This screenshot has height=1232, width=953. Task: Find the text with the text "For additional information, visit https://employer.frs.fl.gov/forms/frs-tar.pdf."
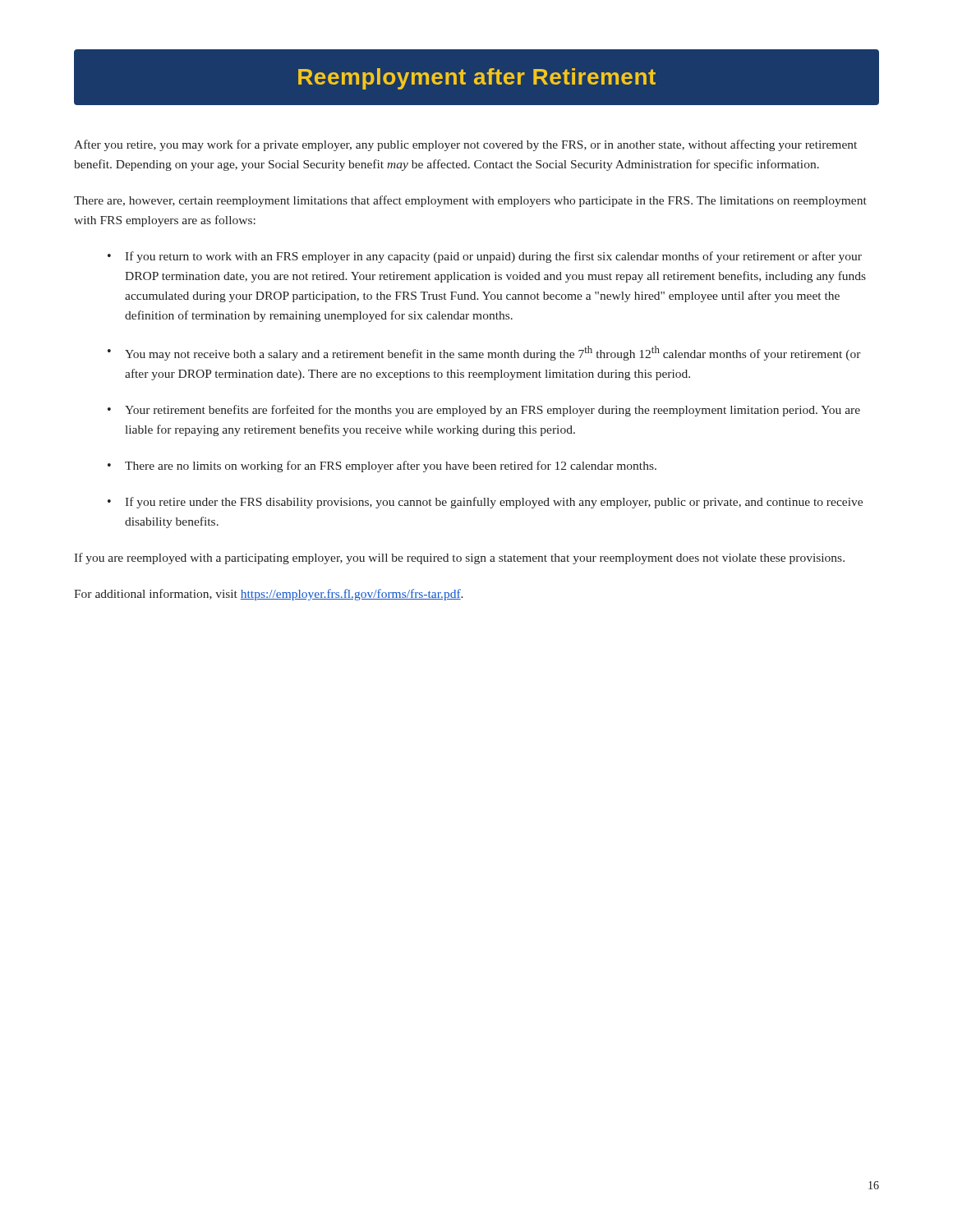tap(269, 594)
